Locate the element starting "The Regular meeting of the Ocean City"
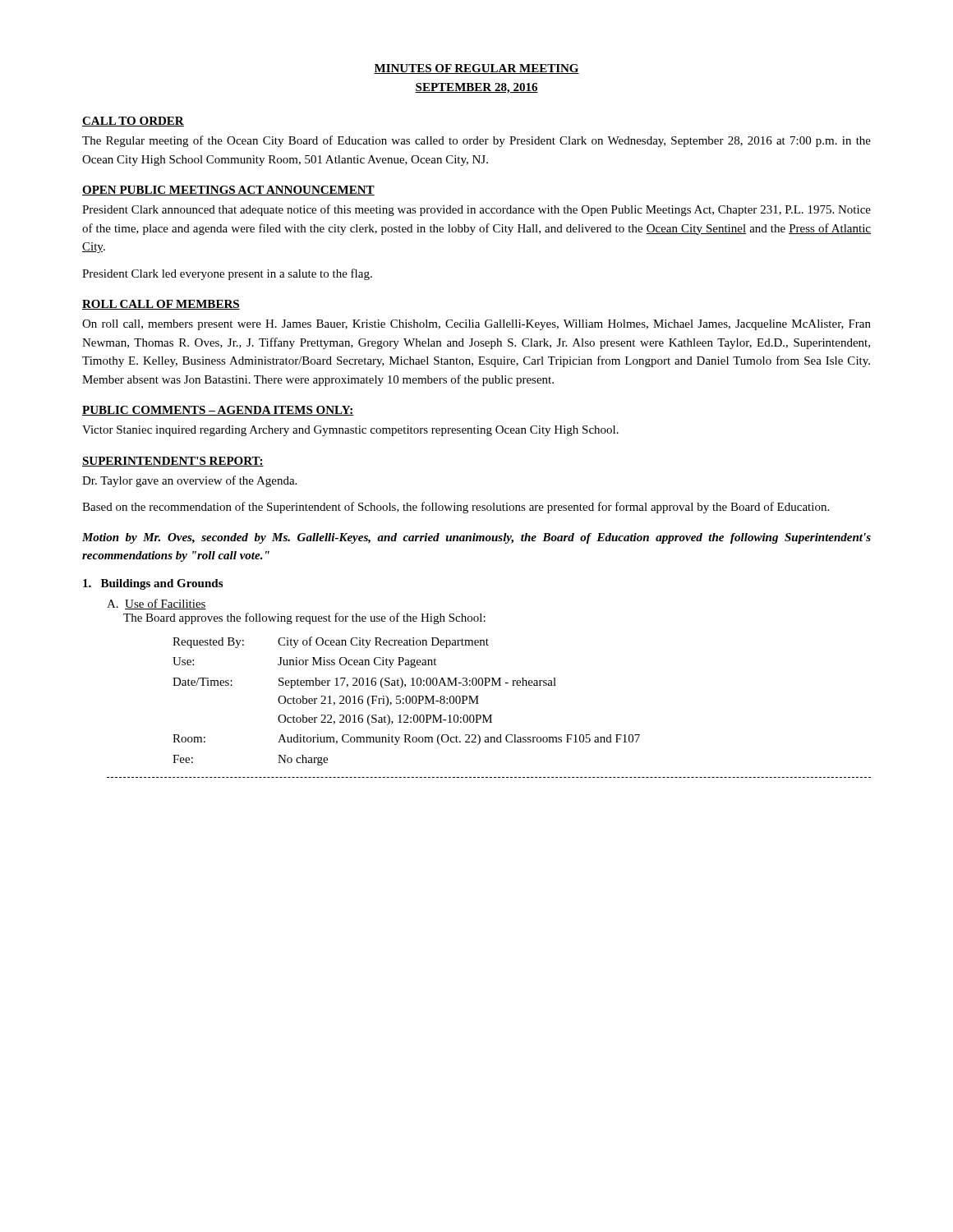 coord(476,150)
